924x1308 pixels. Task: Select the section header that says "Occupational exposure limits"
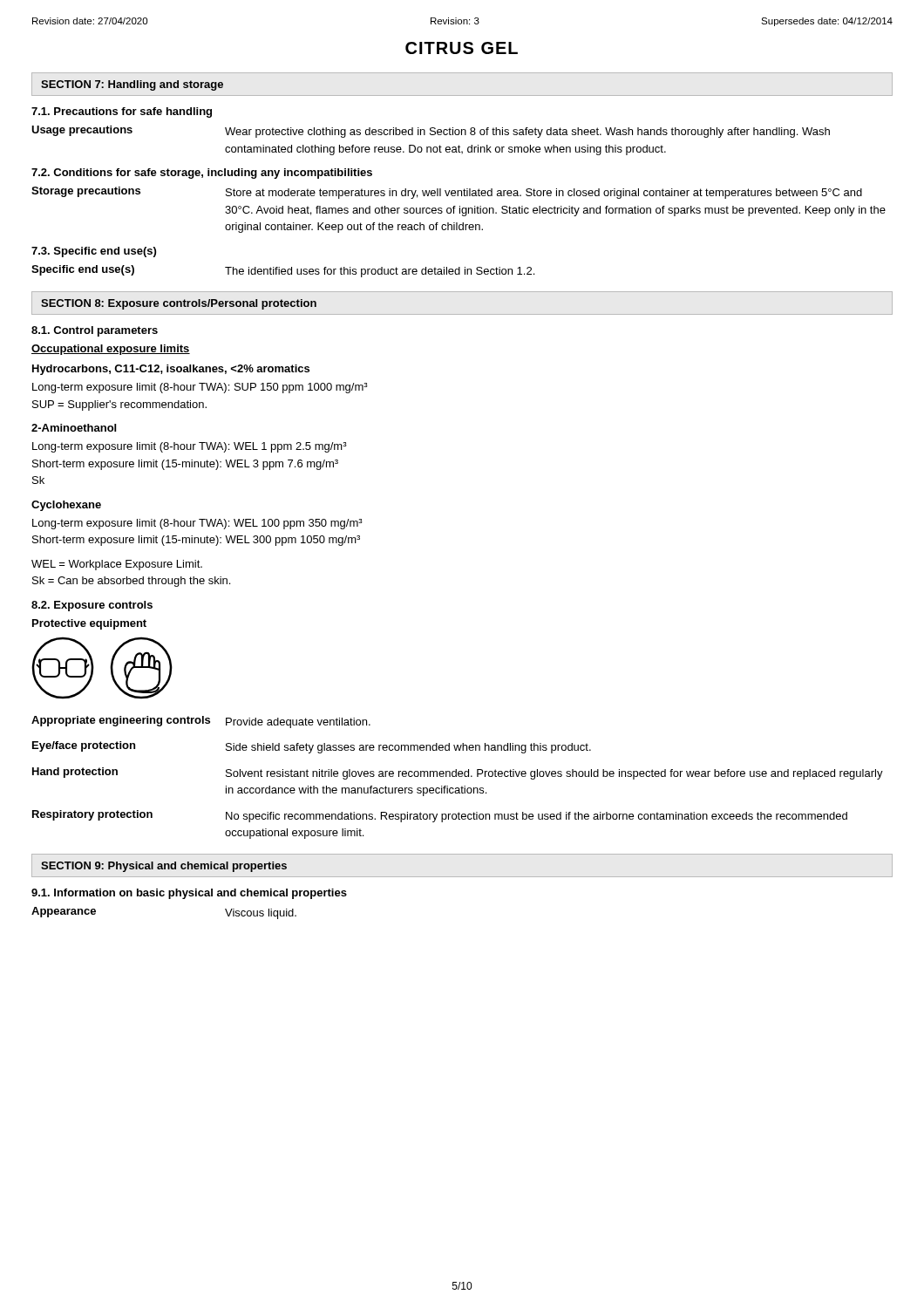110,348
